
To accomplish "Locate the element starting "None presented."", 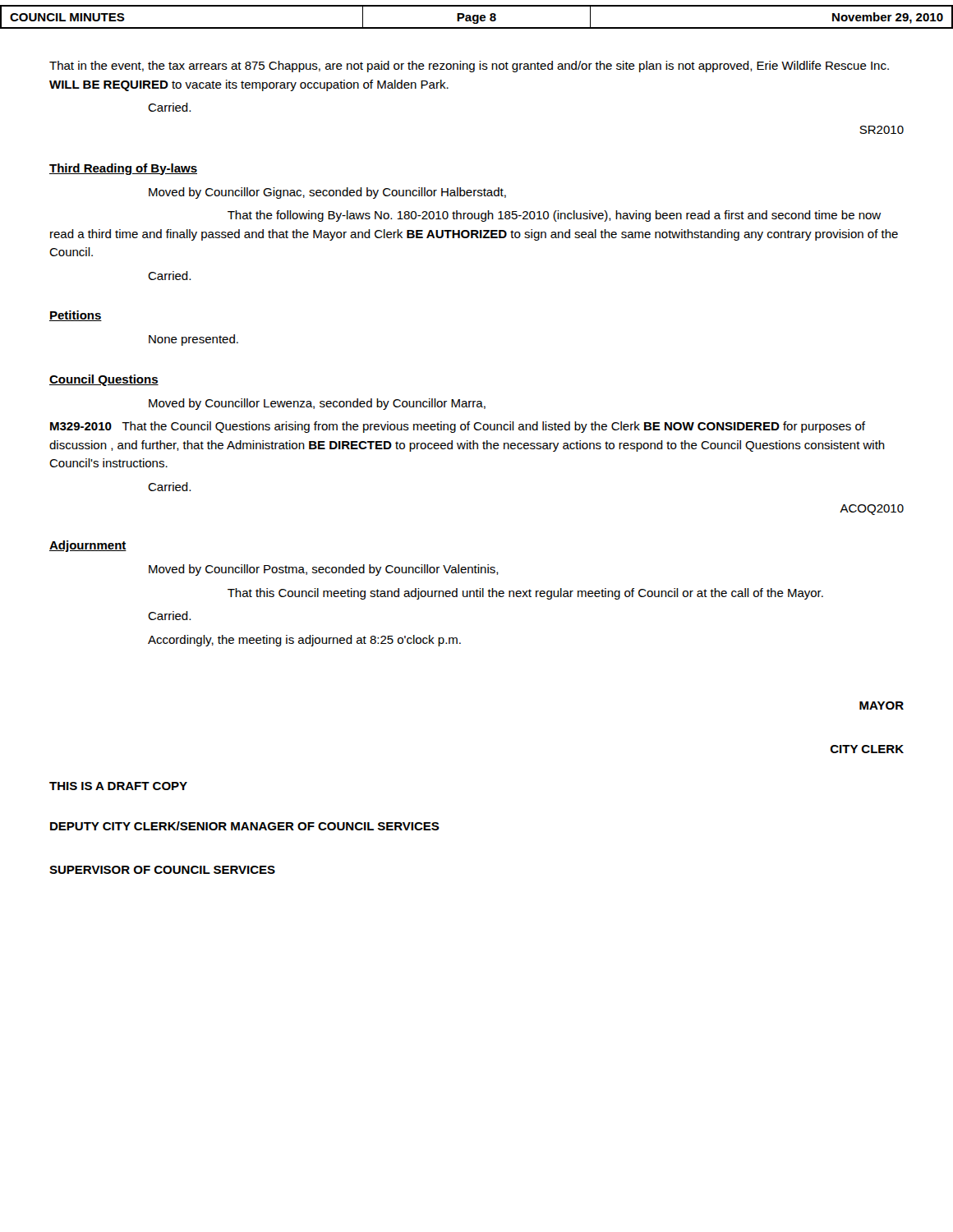I will coord(193,339).
